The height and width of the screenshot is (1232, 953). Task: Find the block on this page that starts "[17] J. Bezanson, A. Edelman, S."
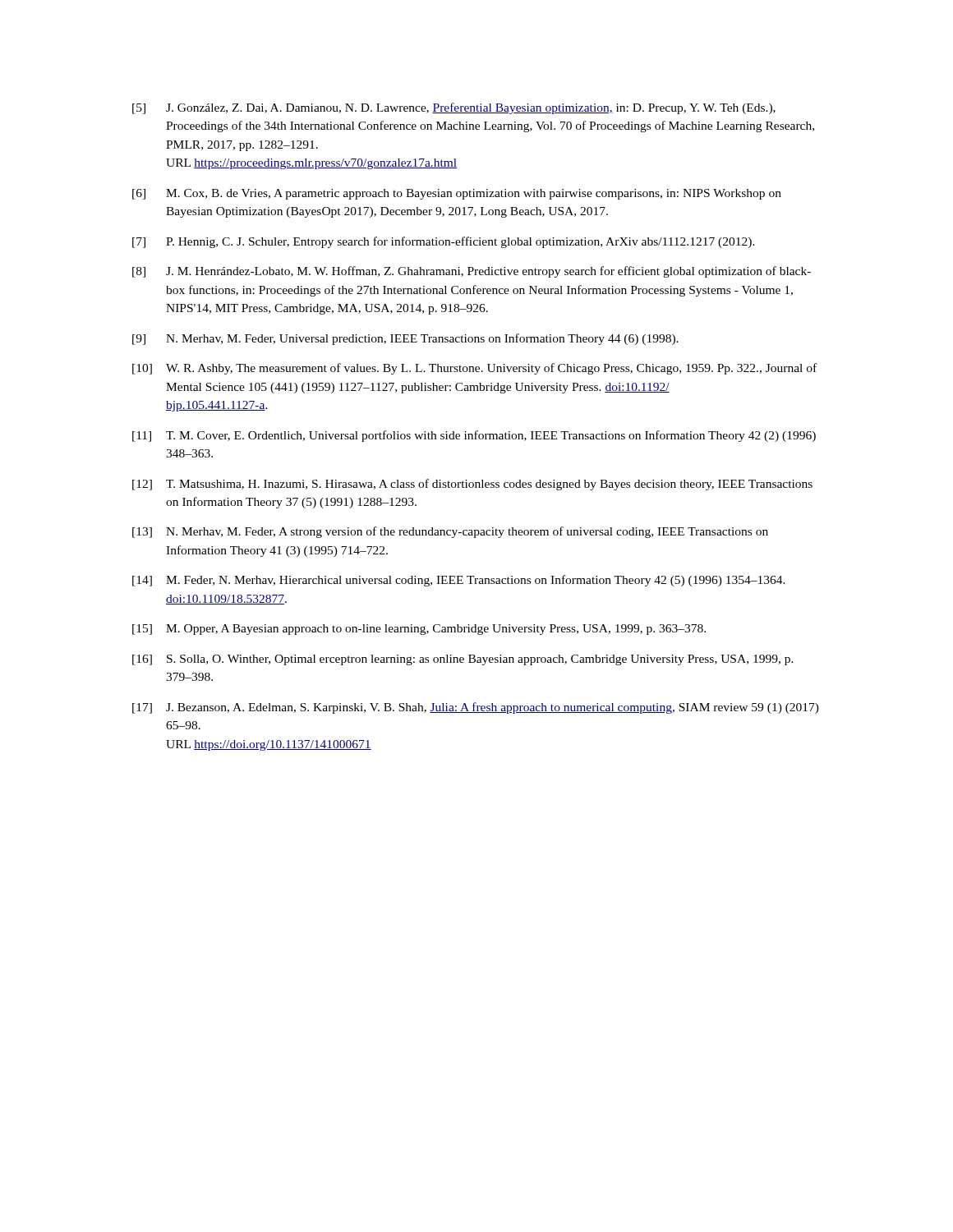coord(476,708)
